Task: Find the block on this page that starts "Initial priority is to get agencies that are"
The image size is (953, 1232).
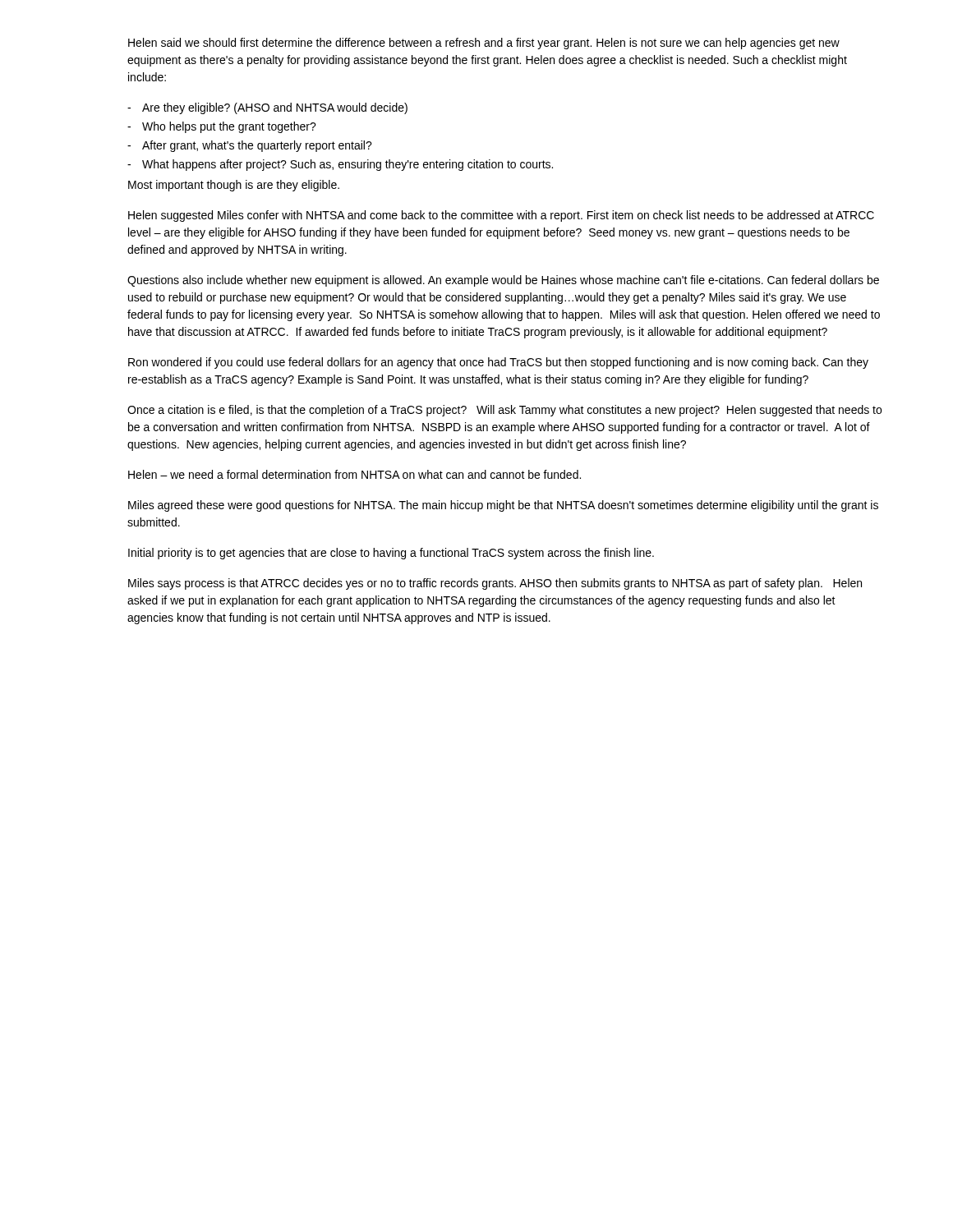Action: point(391,553)
